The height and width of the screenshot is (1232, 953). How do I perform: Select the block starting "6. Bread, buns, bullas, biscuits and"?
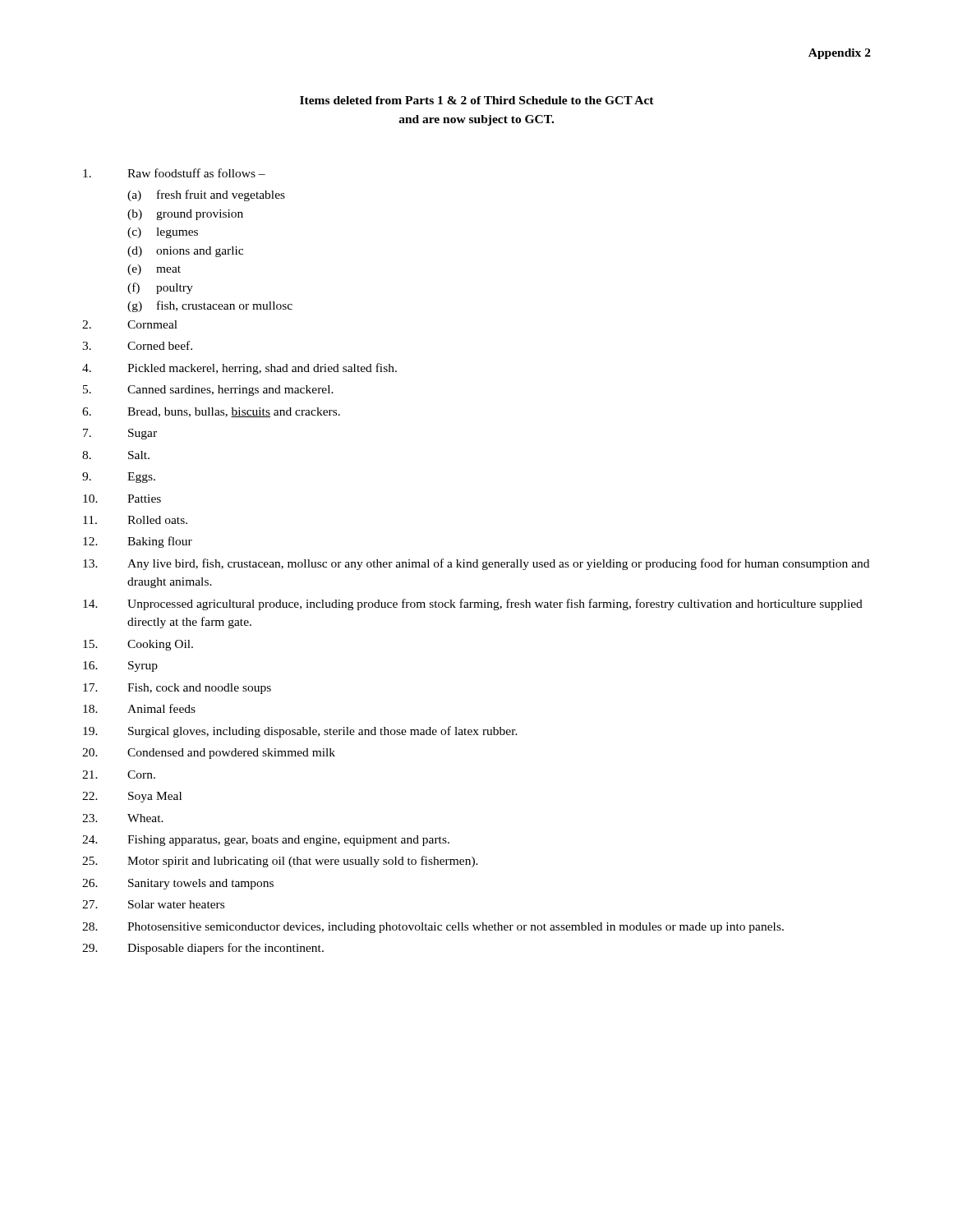[211, 412]
